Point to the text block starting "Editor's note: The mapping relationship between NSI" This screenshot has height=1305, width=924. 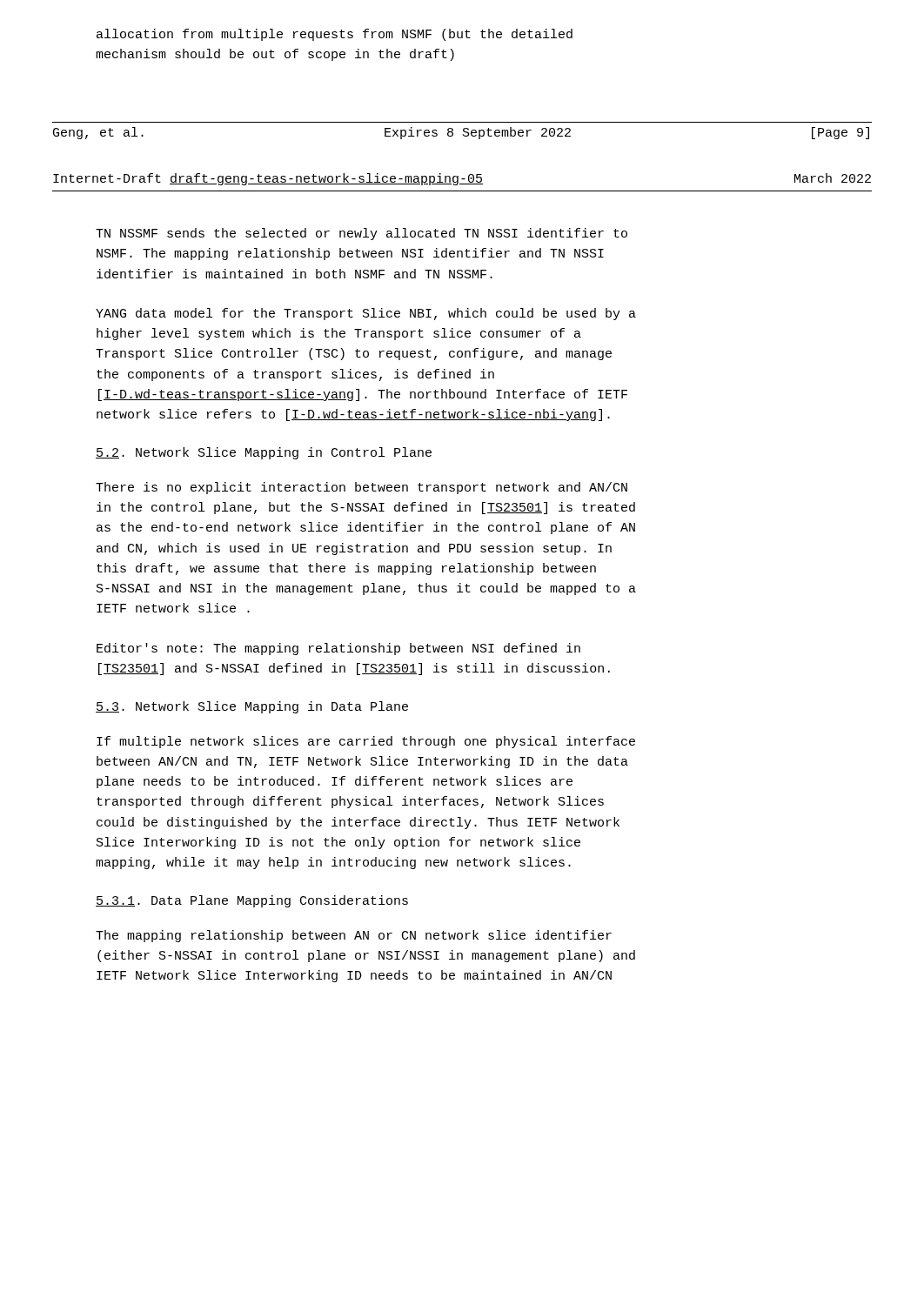coord(354,659)
